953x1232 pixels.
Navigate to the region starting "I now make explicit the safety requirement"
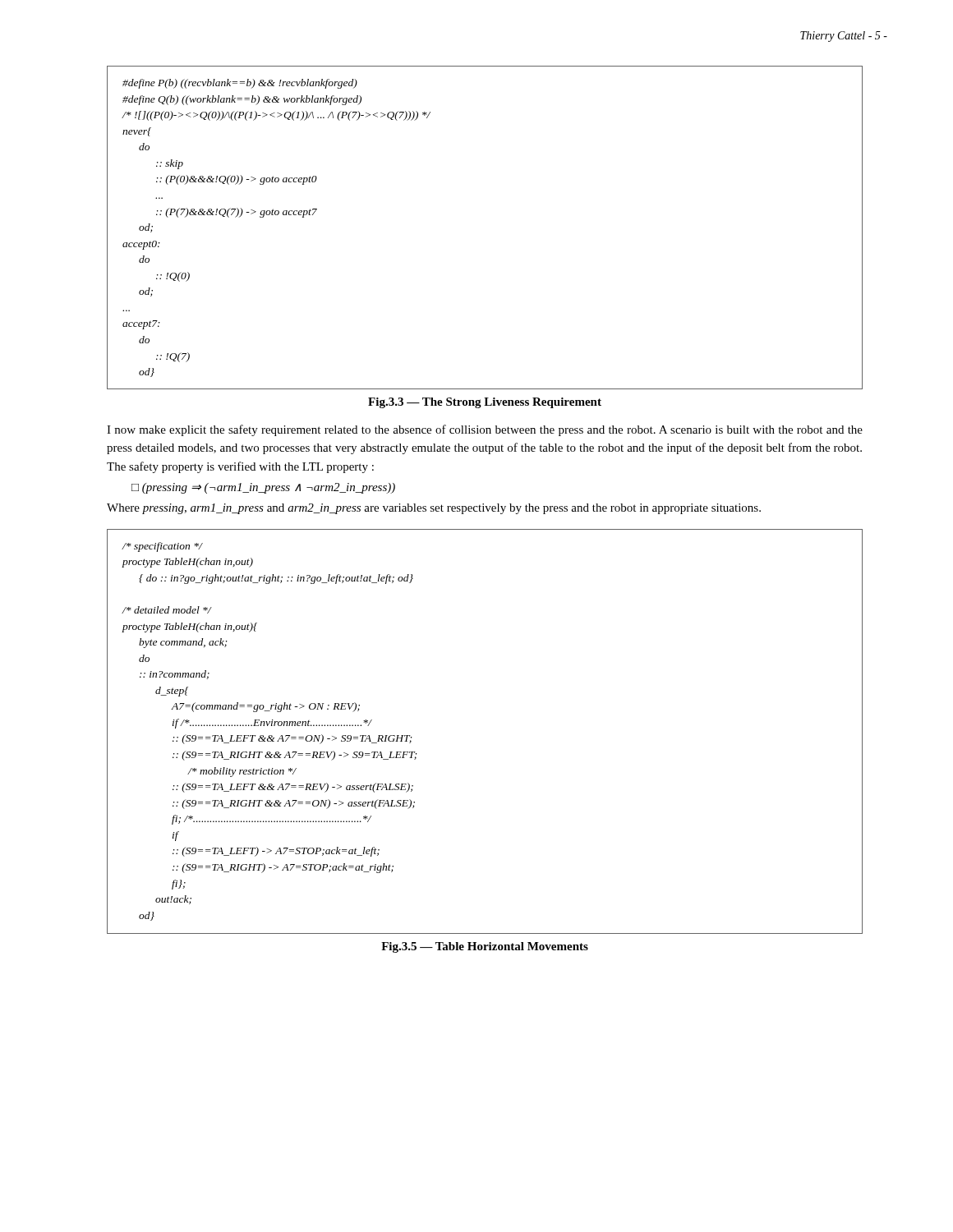(485, 448)
